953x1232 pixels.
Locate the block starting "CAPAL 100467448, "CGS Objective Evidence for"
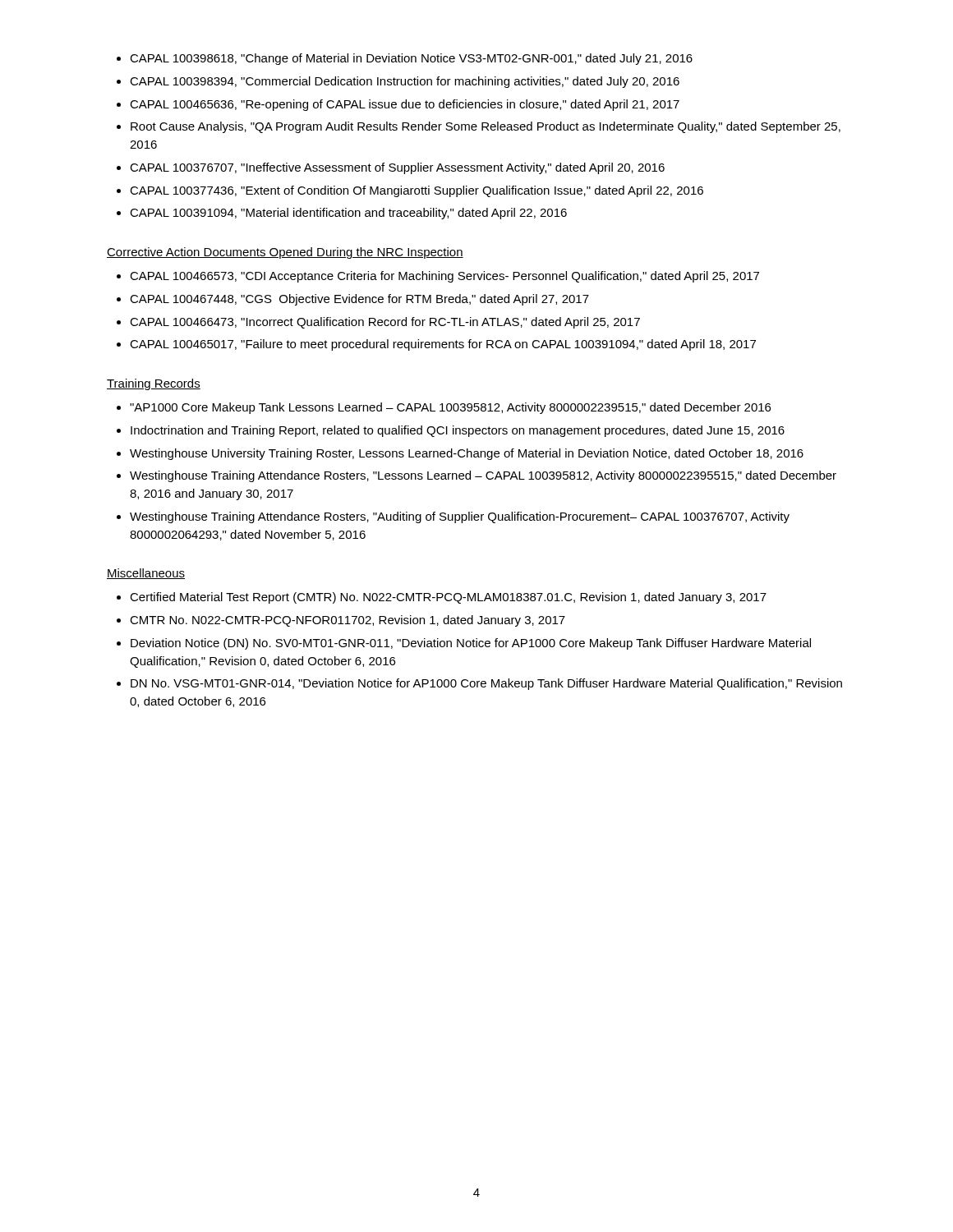click(359, 298)
